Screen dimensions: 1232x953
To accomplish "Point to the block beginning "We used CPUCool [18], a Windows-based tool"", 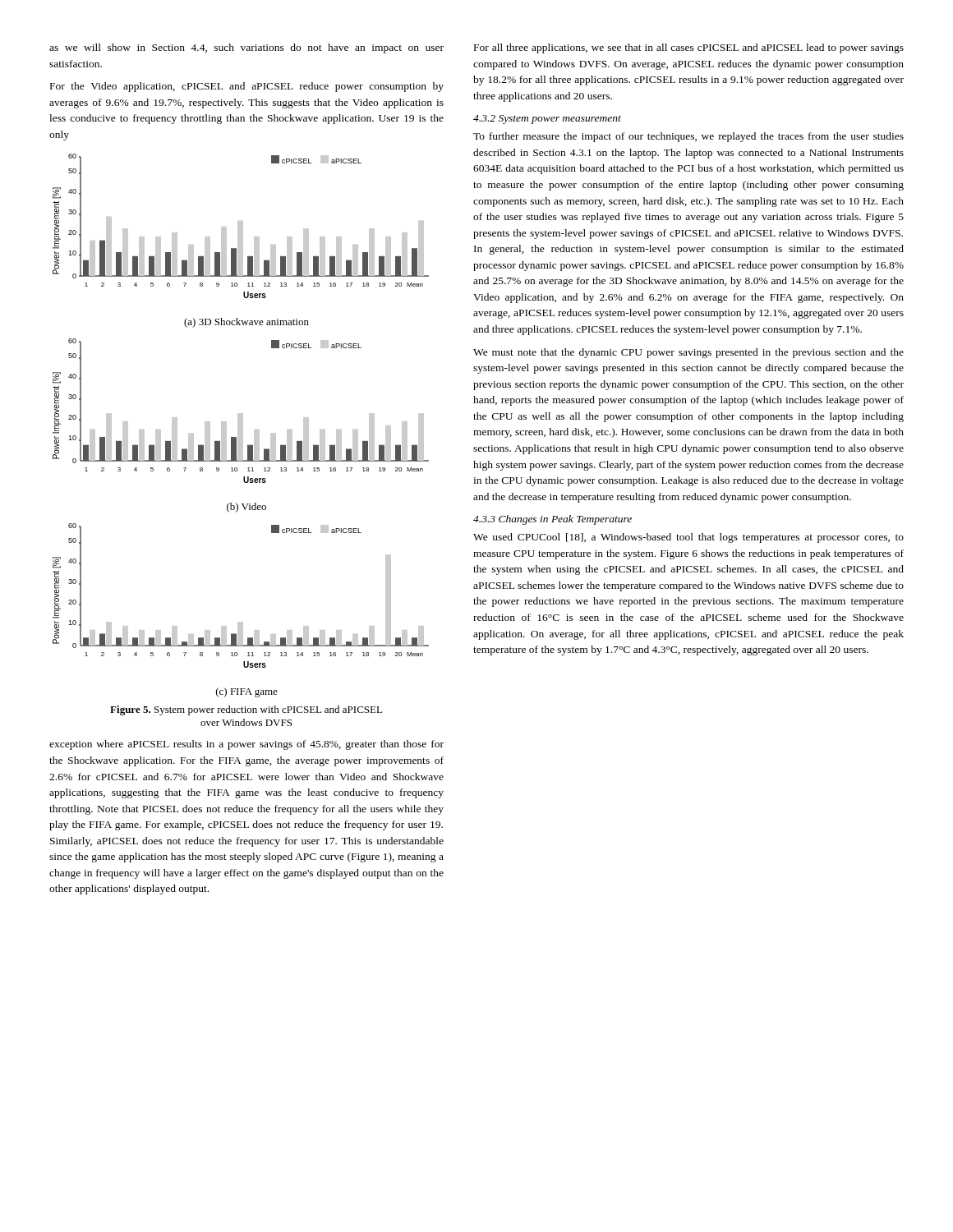I will [688, 593].
